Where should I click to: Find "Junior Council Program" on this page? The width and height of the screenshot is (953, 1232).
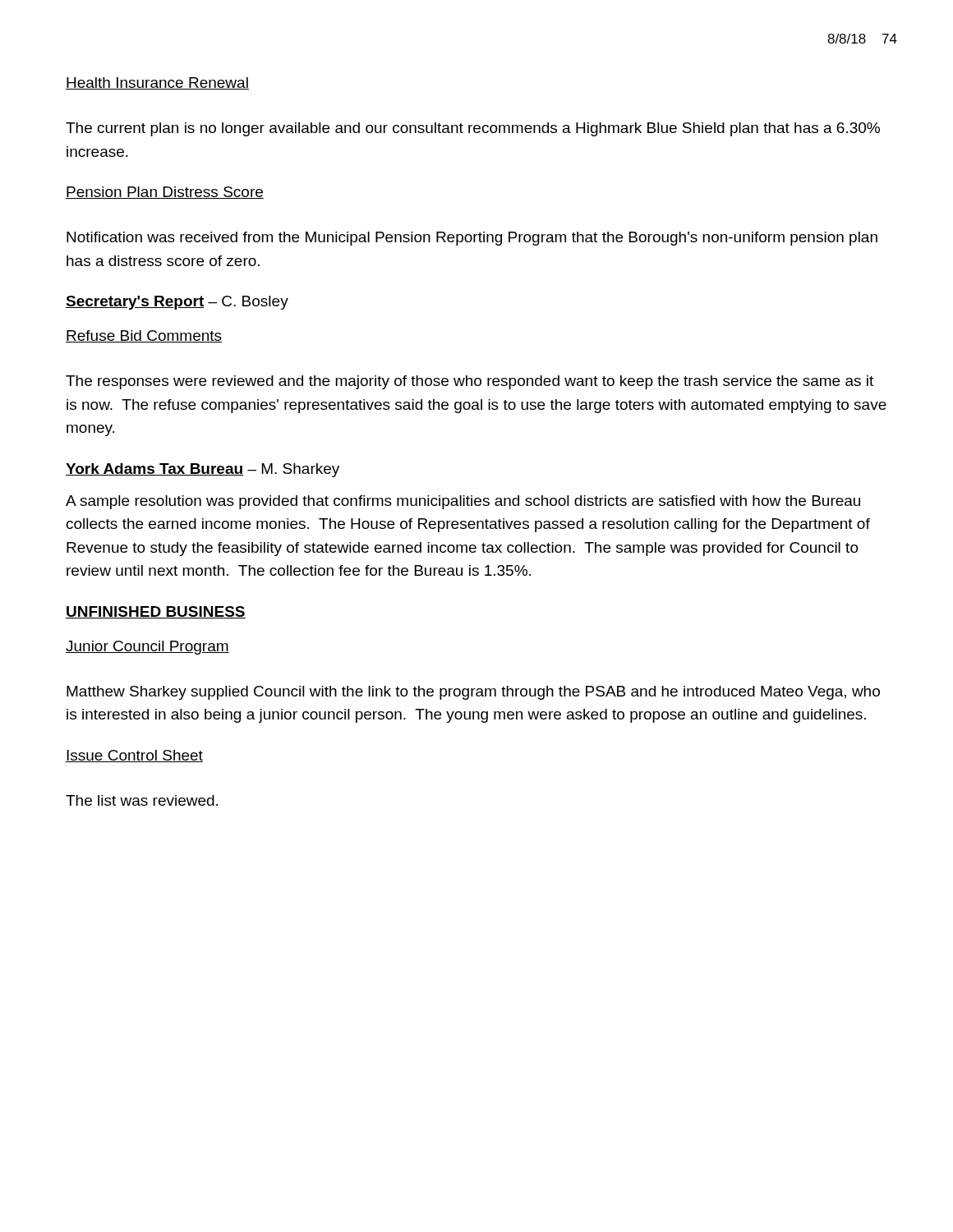click(x=147, y=646)
